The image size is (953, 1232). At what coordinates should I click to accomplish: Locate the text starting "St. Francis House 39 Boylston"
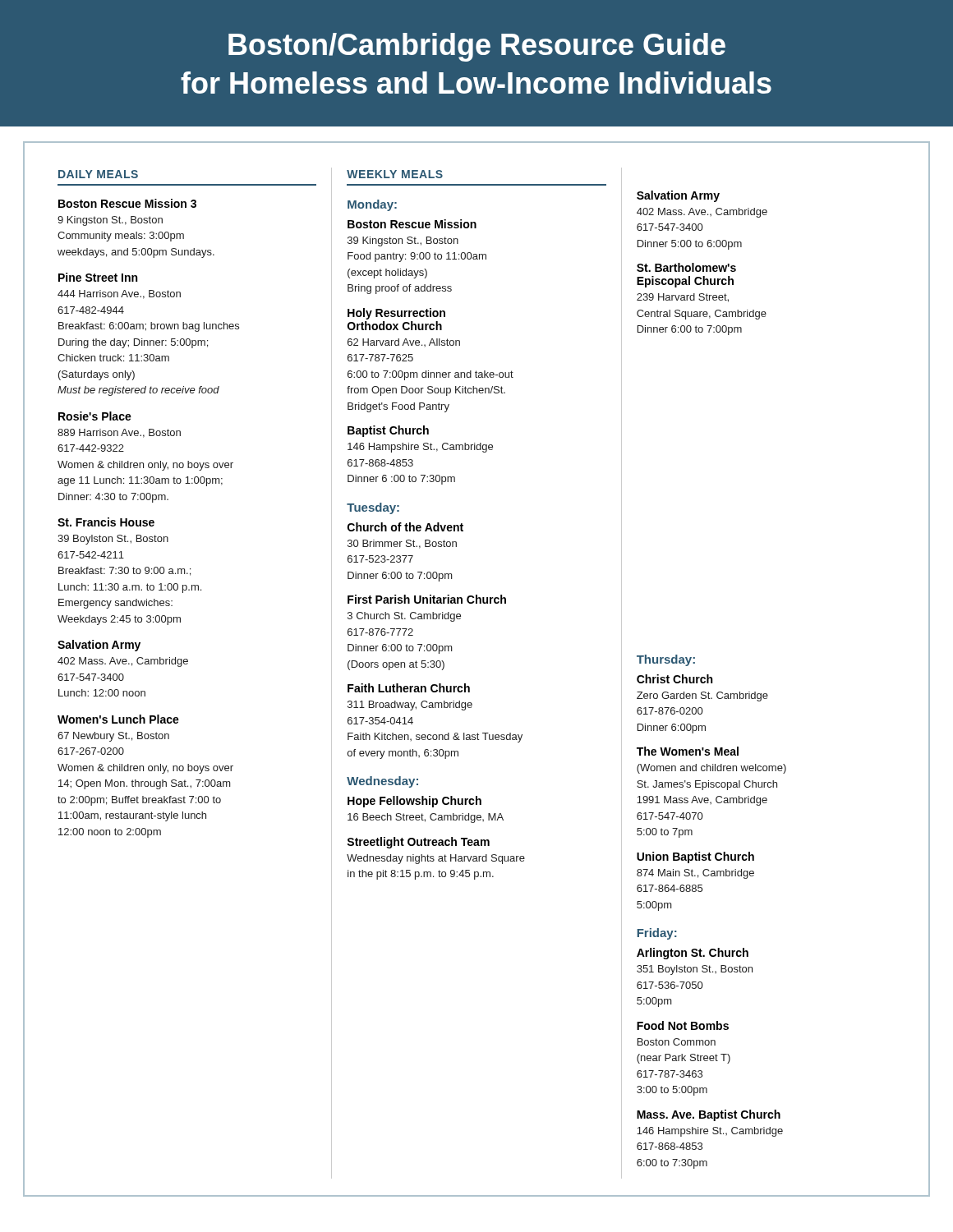(x=187, y=571)
